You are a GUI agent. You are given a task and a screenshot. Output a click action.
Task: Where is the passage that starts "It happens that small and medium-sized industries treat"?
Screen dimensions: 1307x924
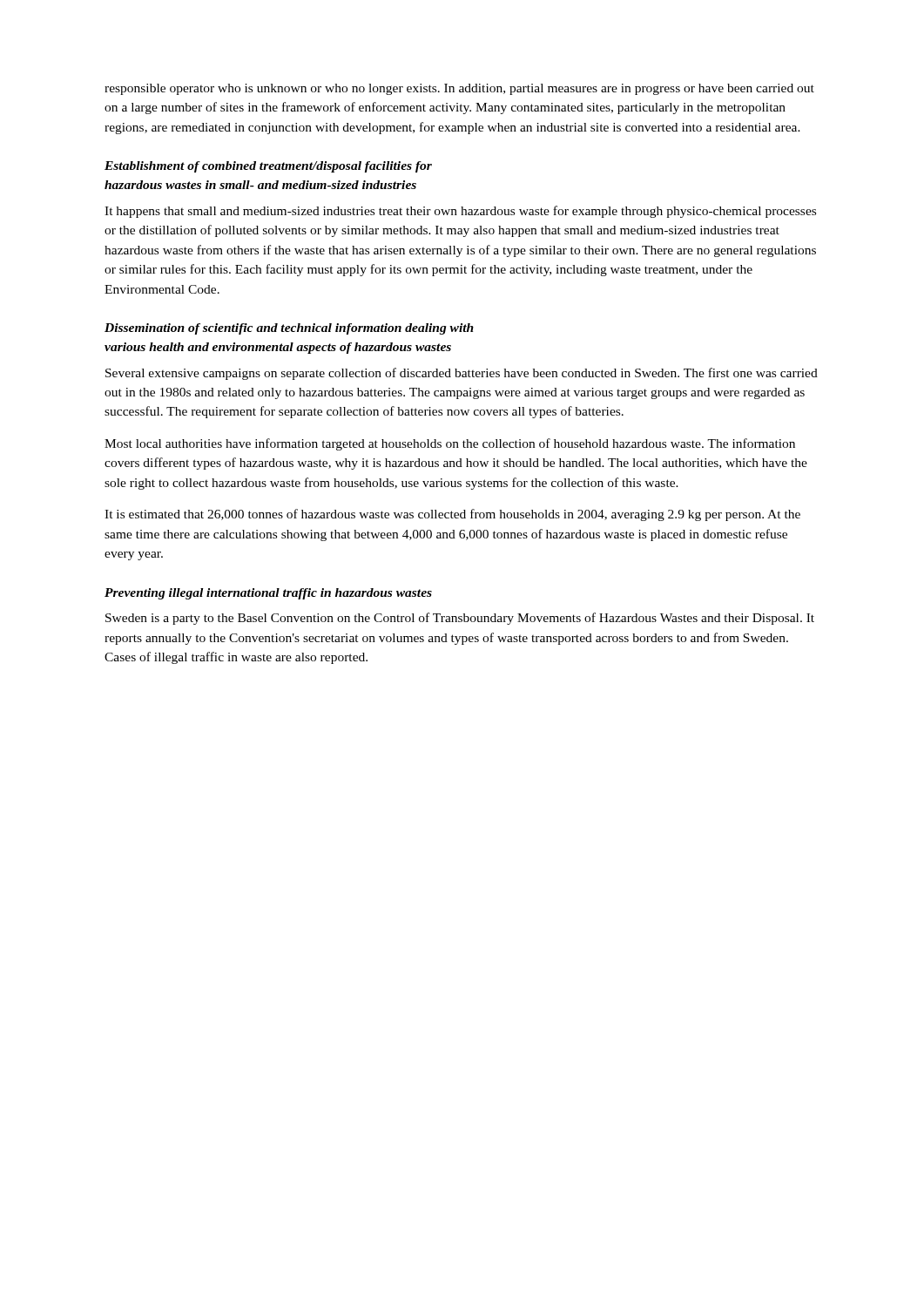coord(462,250)
